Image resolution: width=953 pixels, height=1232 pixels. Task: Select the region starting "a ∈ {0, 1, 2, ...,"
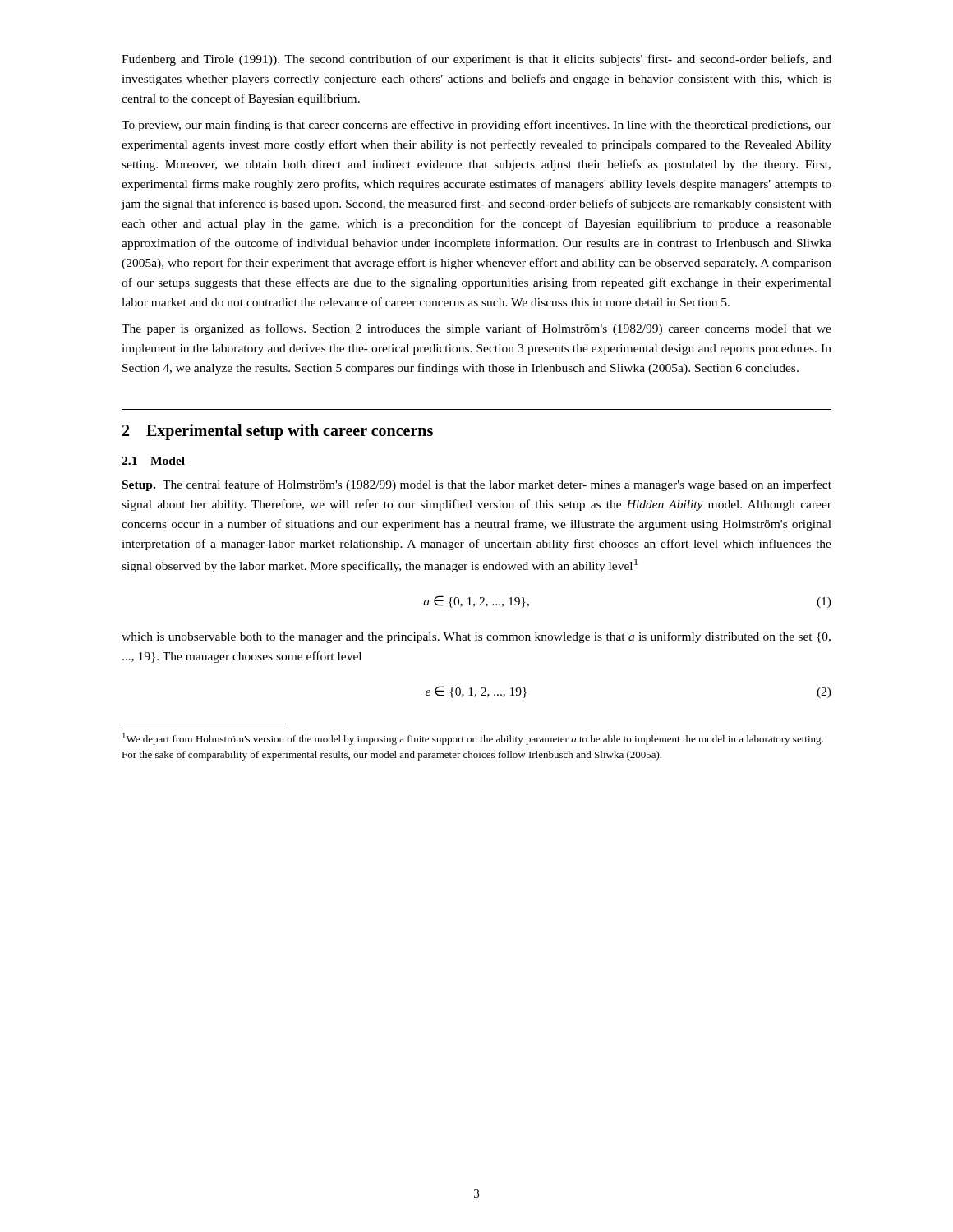483,602
